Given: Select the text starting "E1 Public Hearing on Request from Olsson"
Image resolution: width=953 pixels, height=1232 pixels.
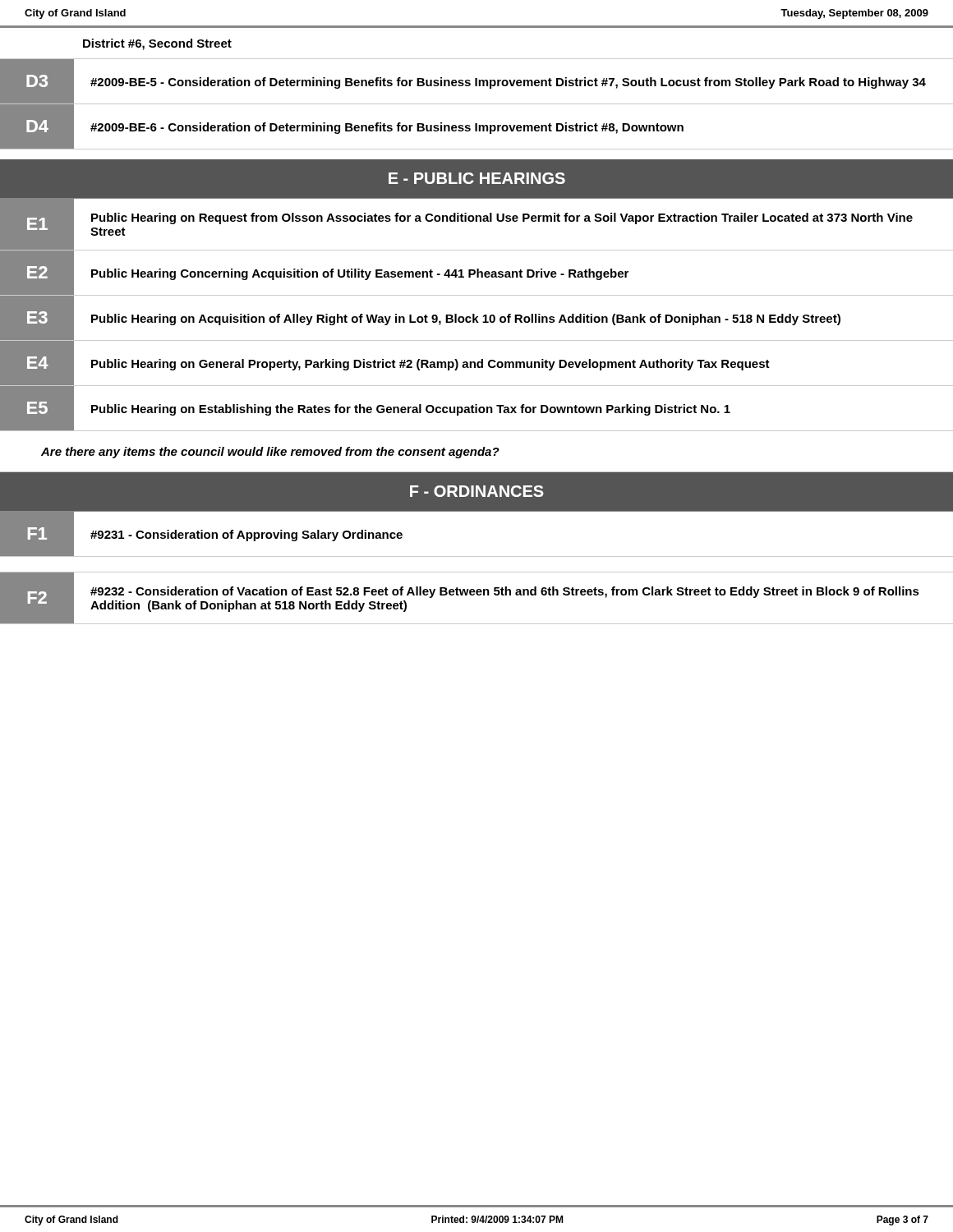Looking at the screenshot, I should 476,224.
